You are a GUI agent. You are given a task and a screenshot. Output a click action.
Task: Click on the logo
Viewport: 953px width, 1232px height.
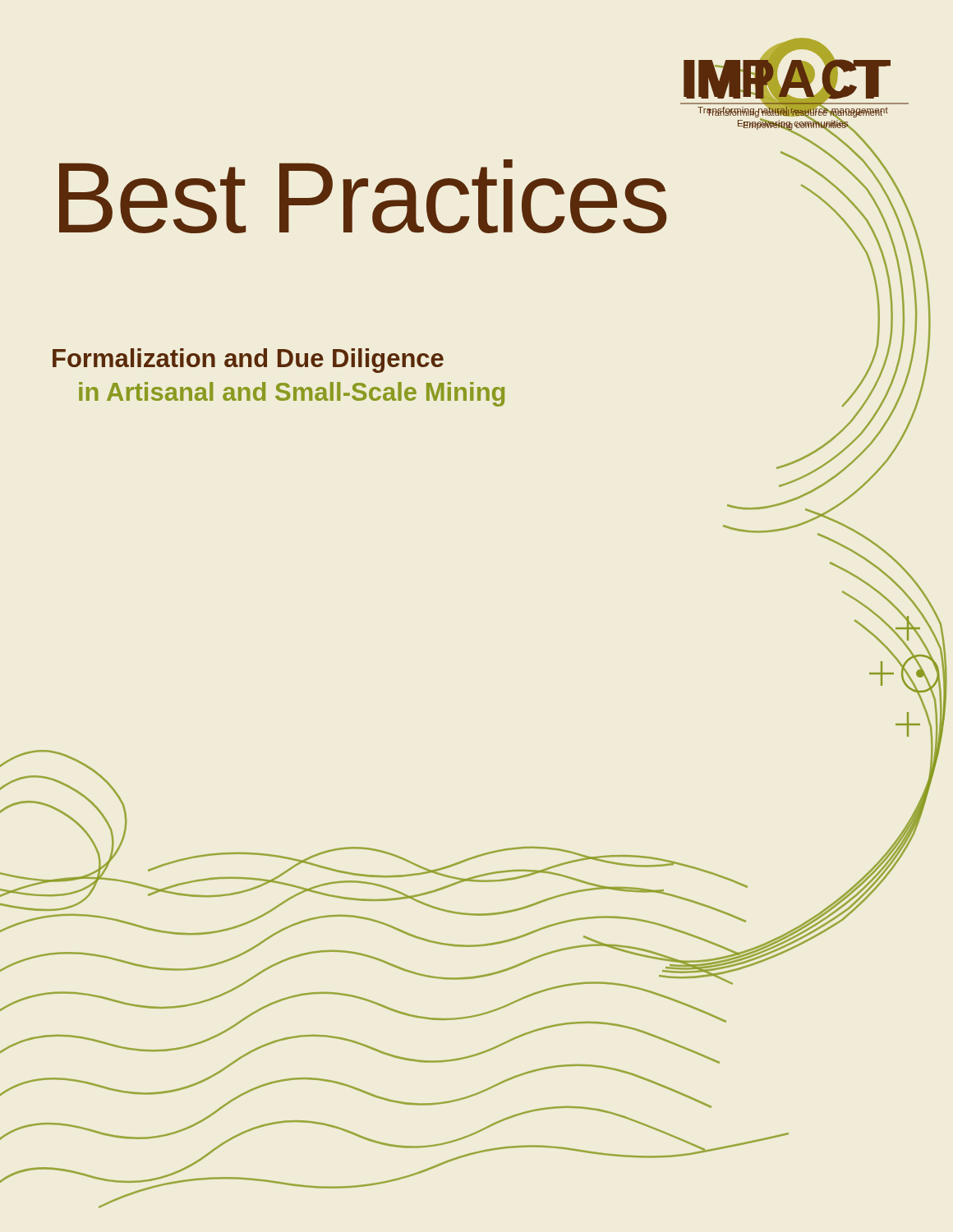click(x=794, y=85)
